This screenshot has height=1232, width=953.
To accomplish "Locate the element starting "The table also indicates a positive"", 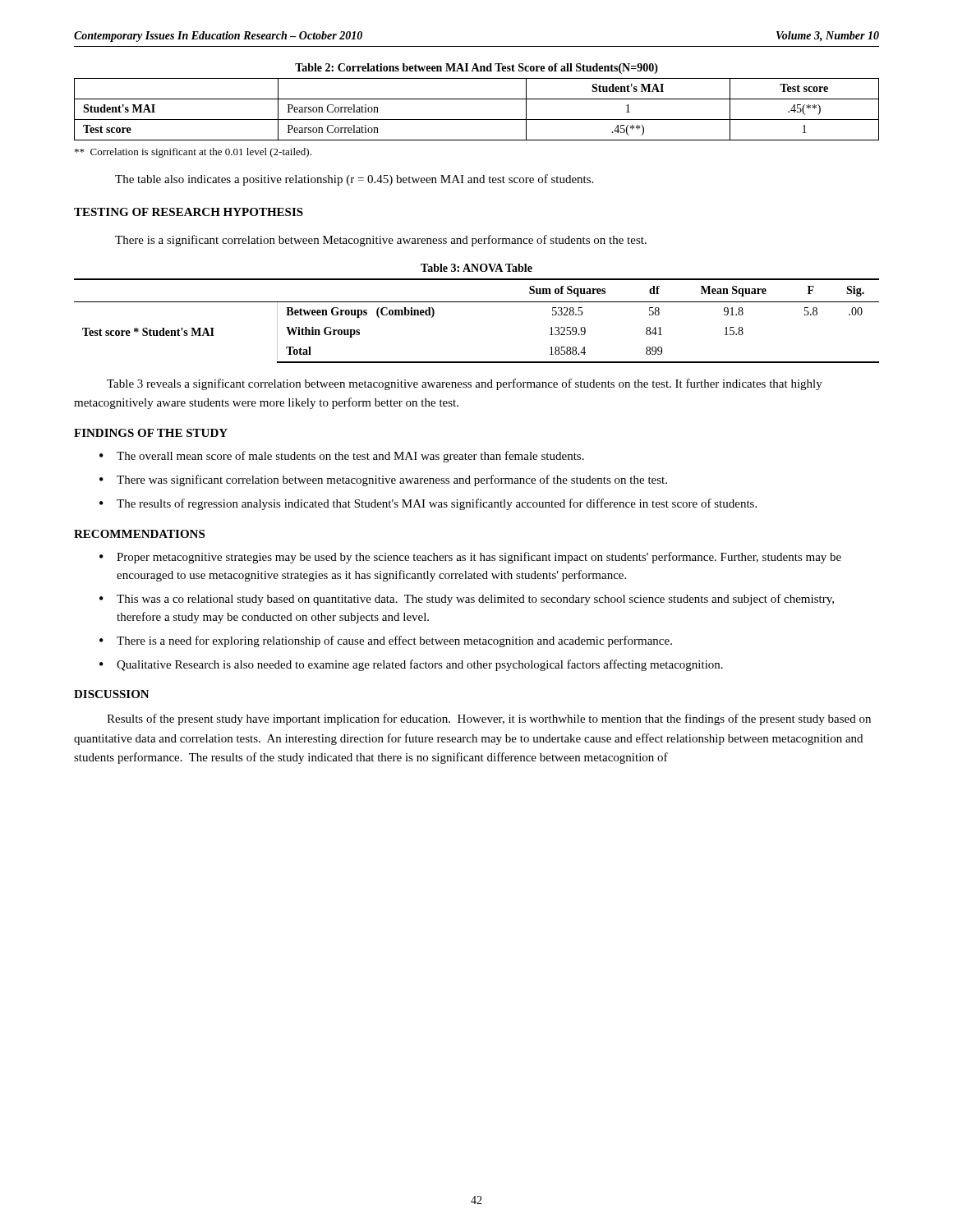I will coord(355,179).
